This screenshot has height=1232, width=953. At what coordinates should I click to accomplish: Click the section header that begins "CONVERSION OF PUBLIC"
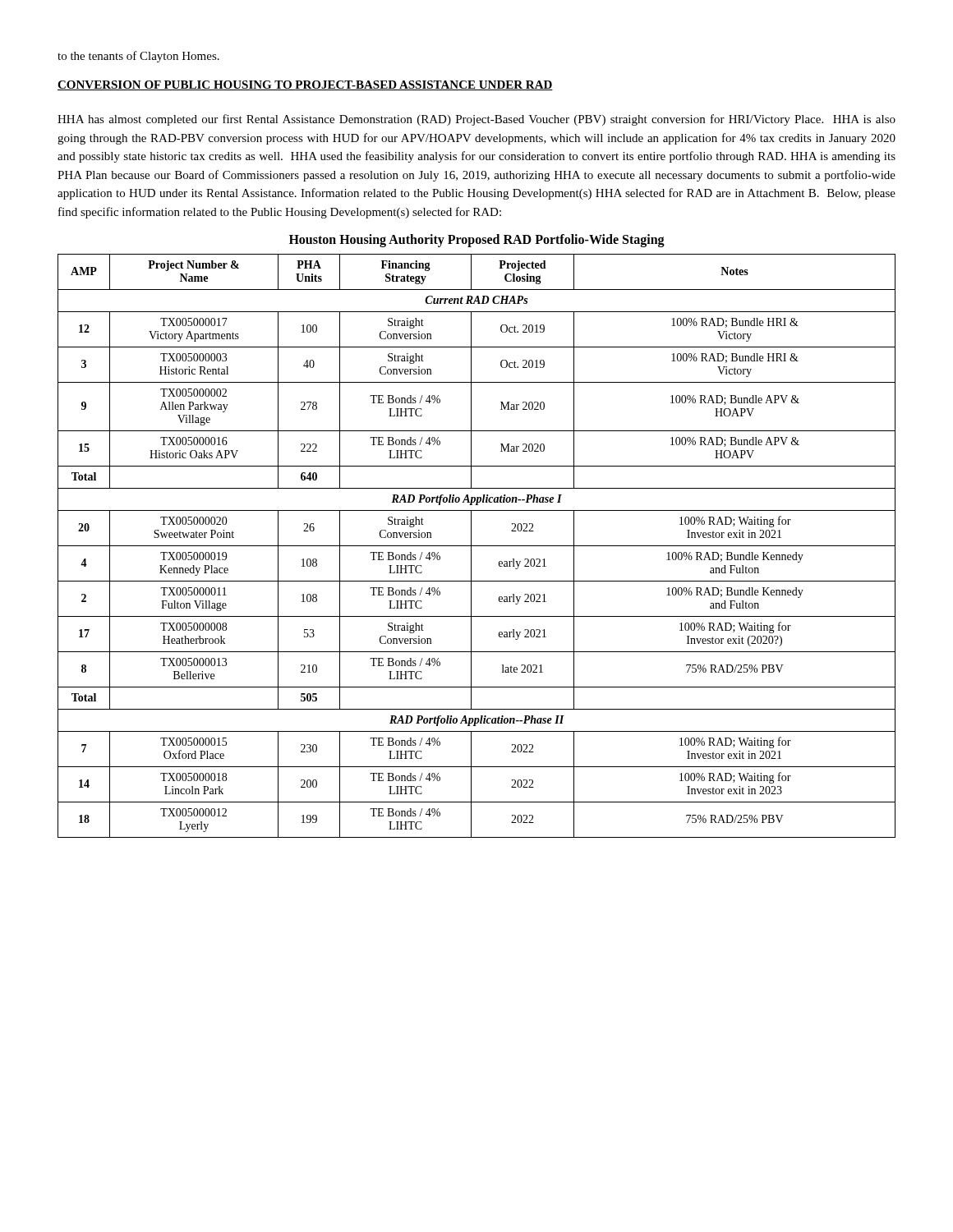tap(305, 85)
